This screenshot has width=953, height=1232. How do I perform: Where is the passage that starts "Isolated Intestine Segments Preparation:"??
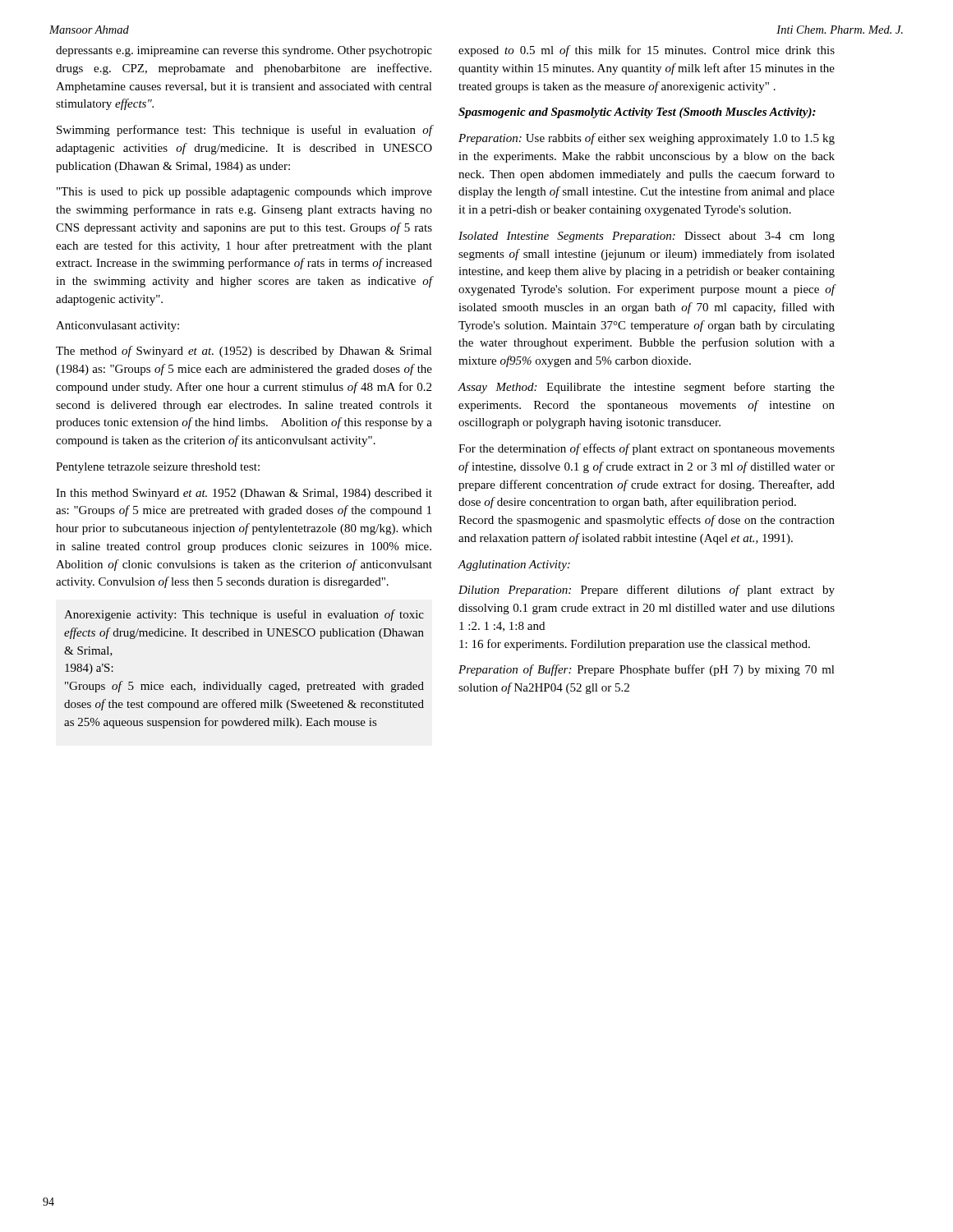pyautogui.click(x=647, y=299)
